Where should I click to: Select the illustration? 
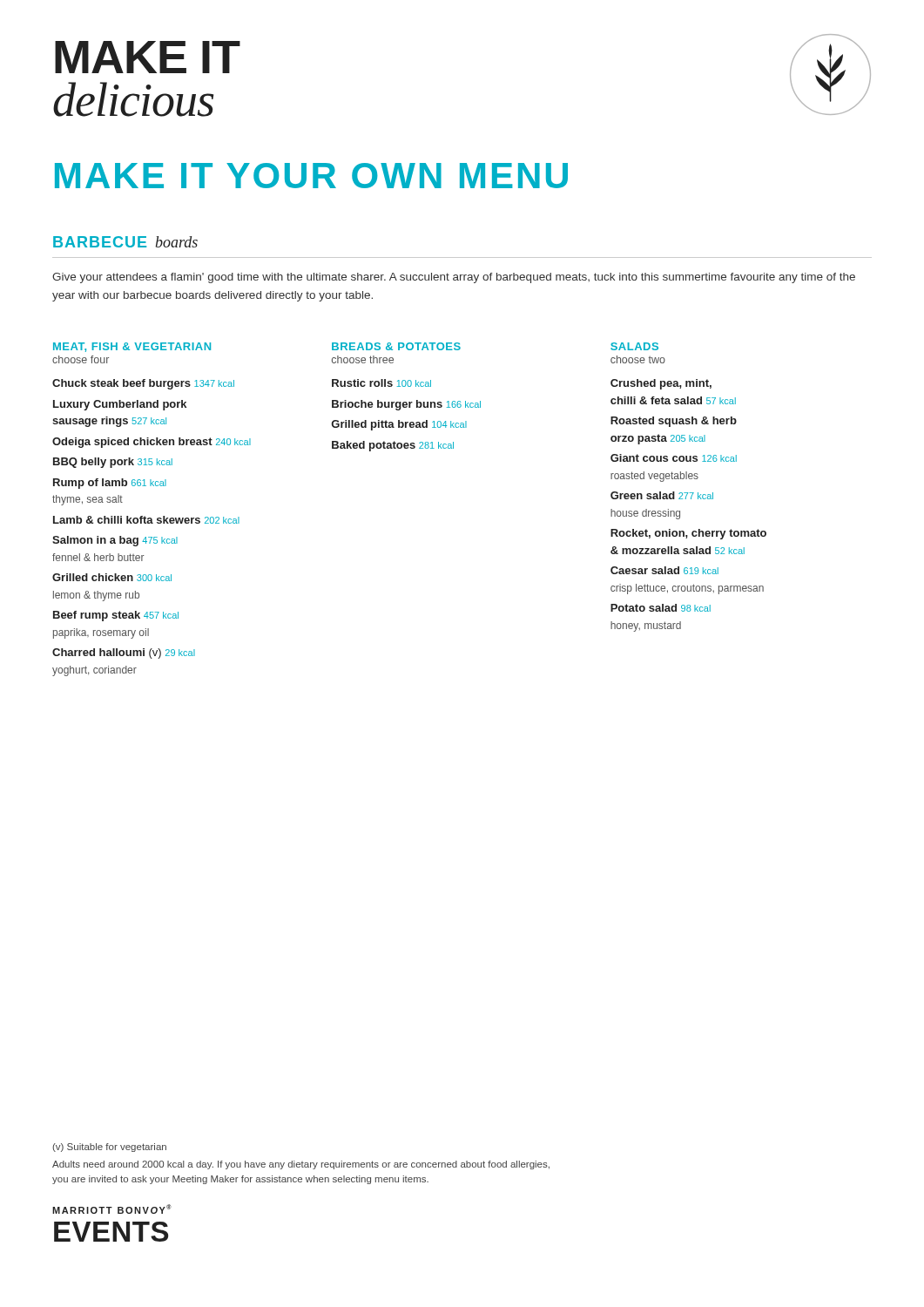[830, 74]
